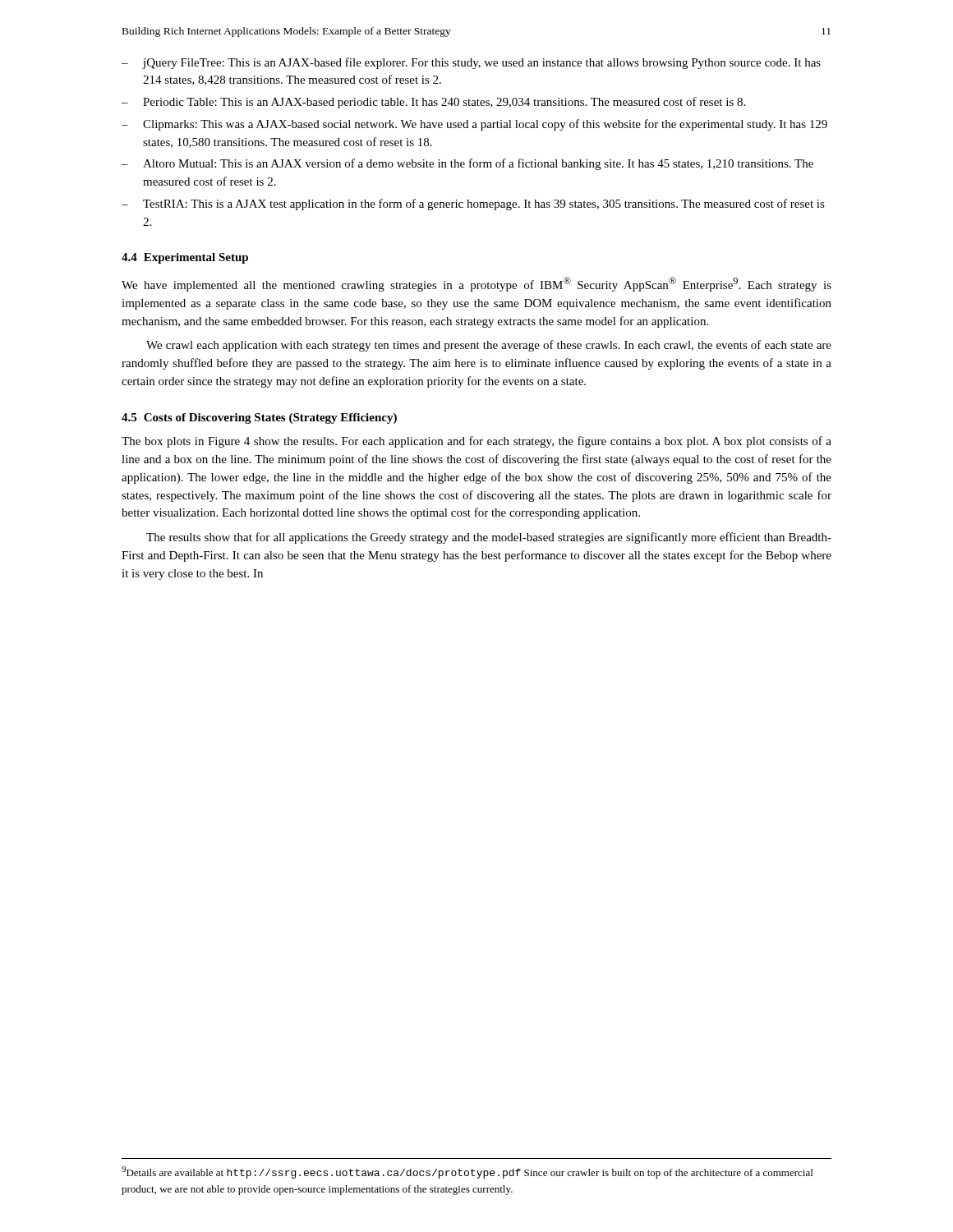Select the list item containing "– TestRIA: This is a AJAX"
This screenshot has height=1232, width=953.
(x=476, y=213)
